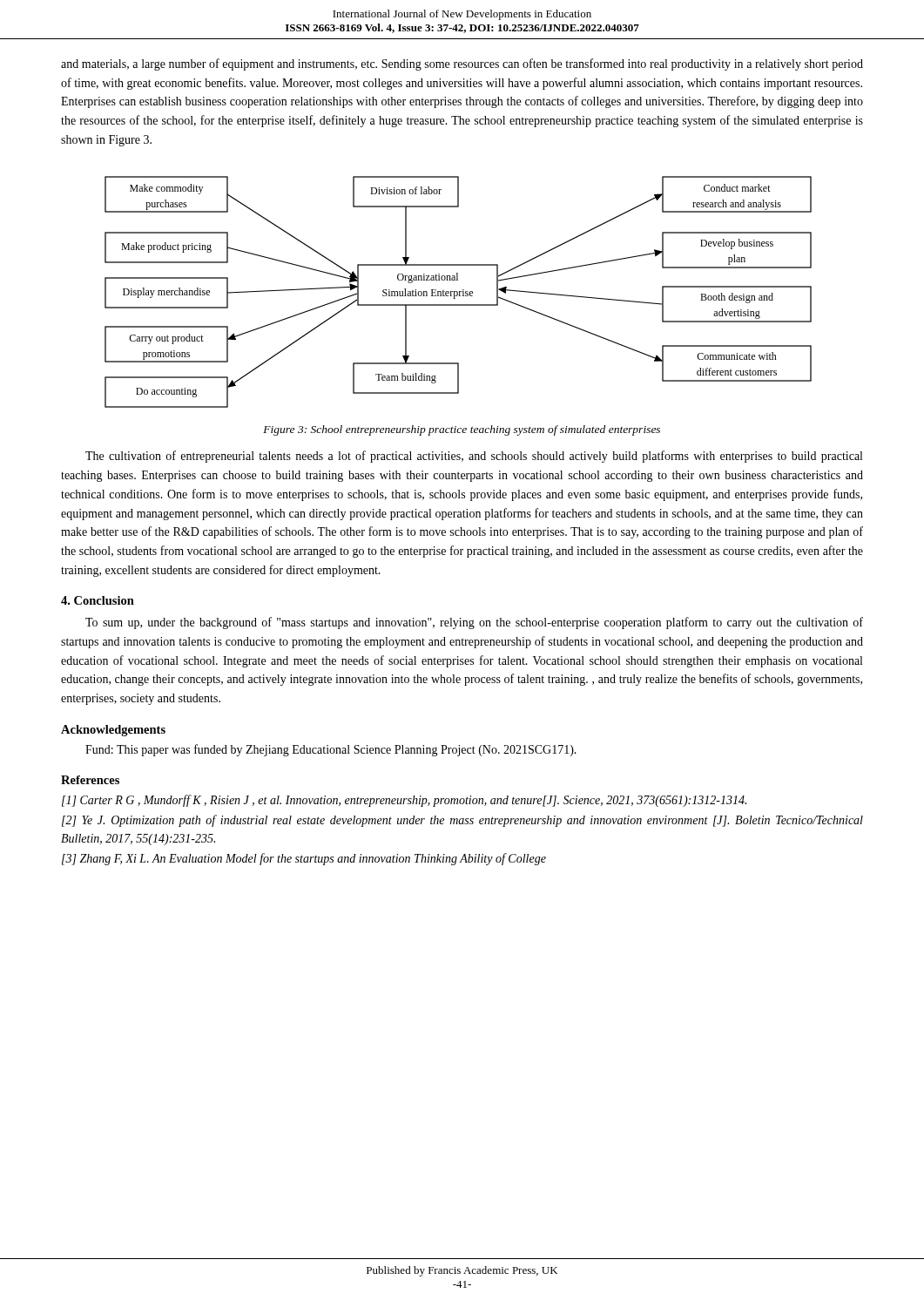Click on the passage starting "To sum up, under the background of "mass"

(462, 661)
